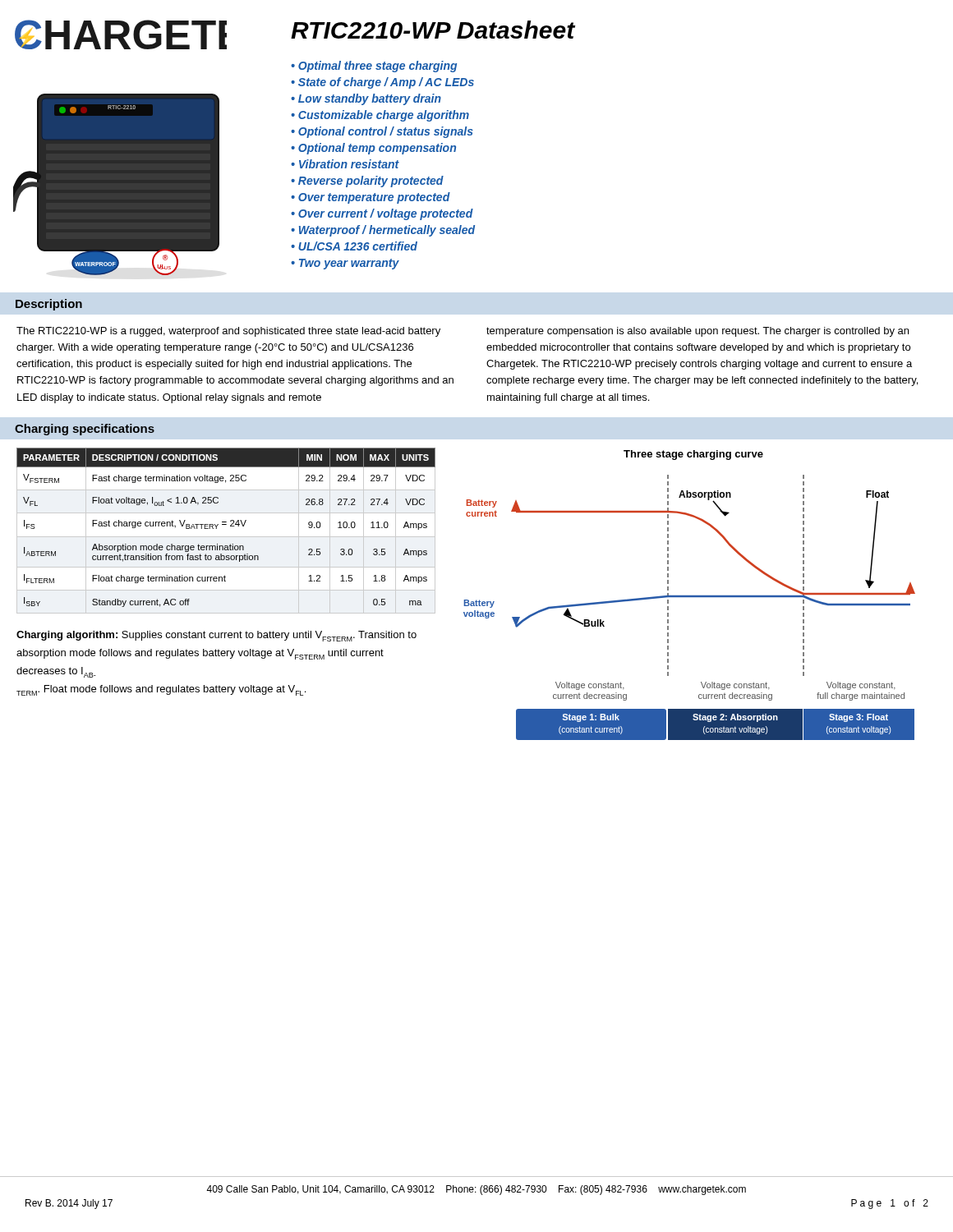Locate the text block that says "temperature compensation is also"
953x1232 pixels.
coord(703,364)
